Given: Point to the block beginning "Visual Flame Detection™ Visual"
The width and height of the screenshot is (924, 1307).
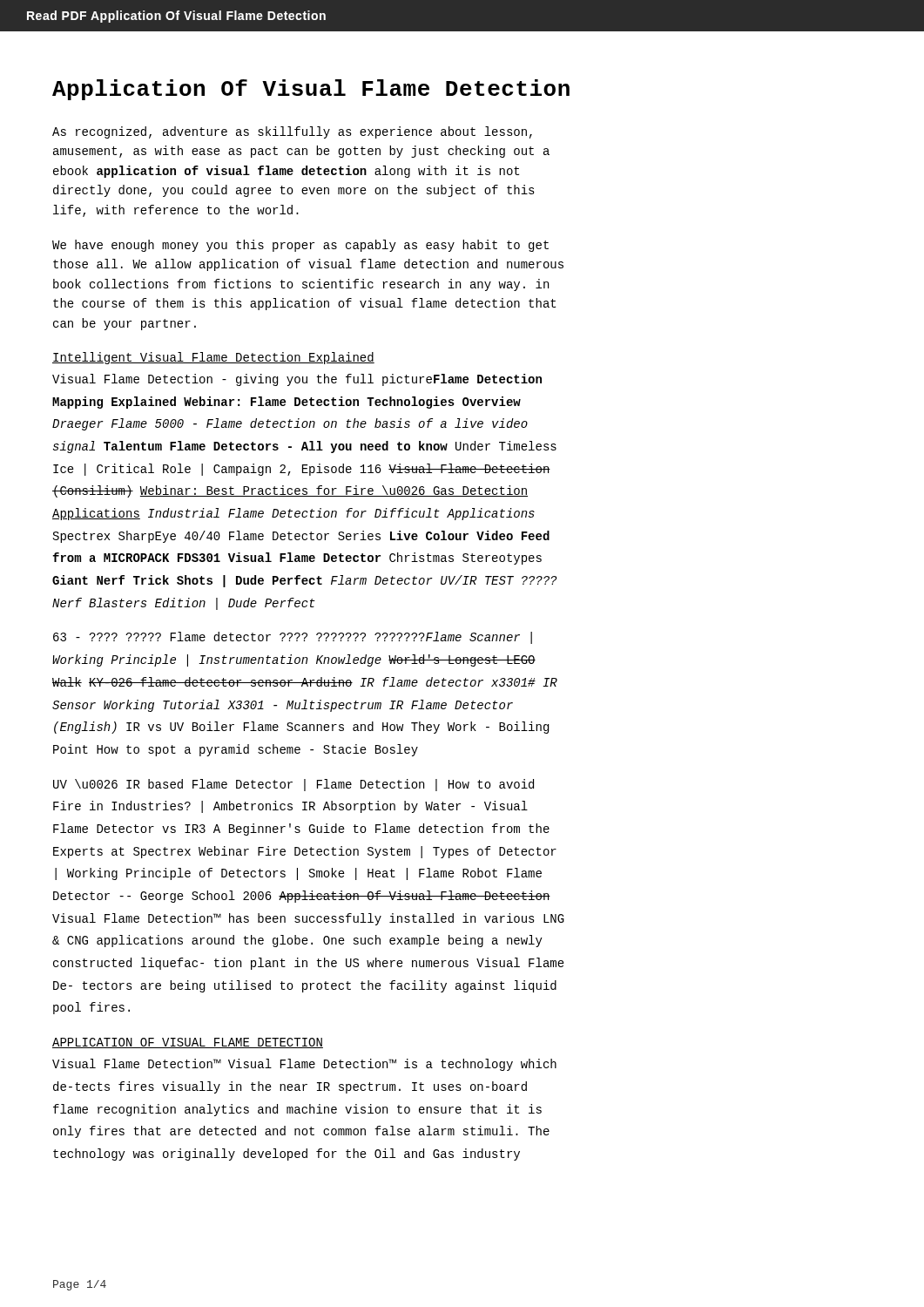Looking at the screenshot, I should 462,1110.
